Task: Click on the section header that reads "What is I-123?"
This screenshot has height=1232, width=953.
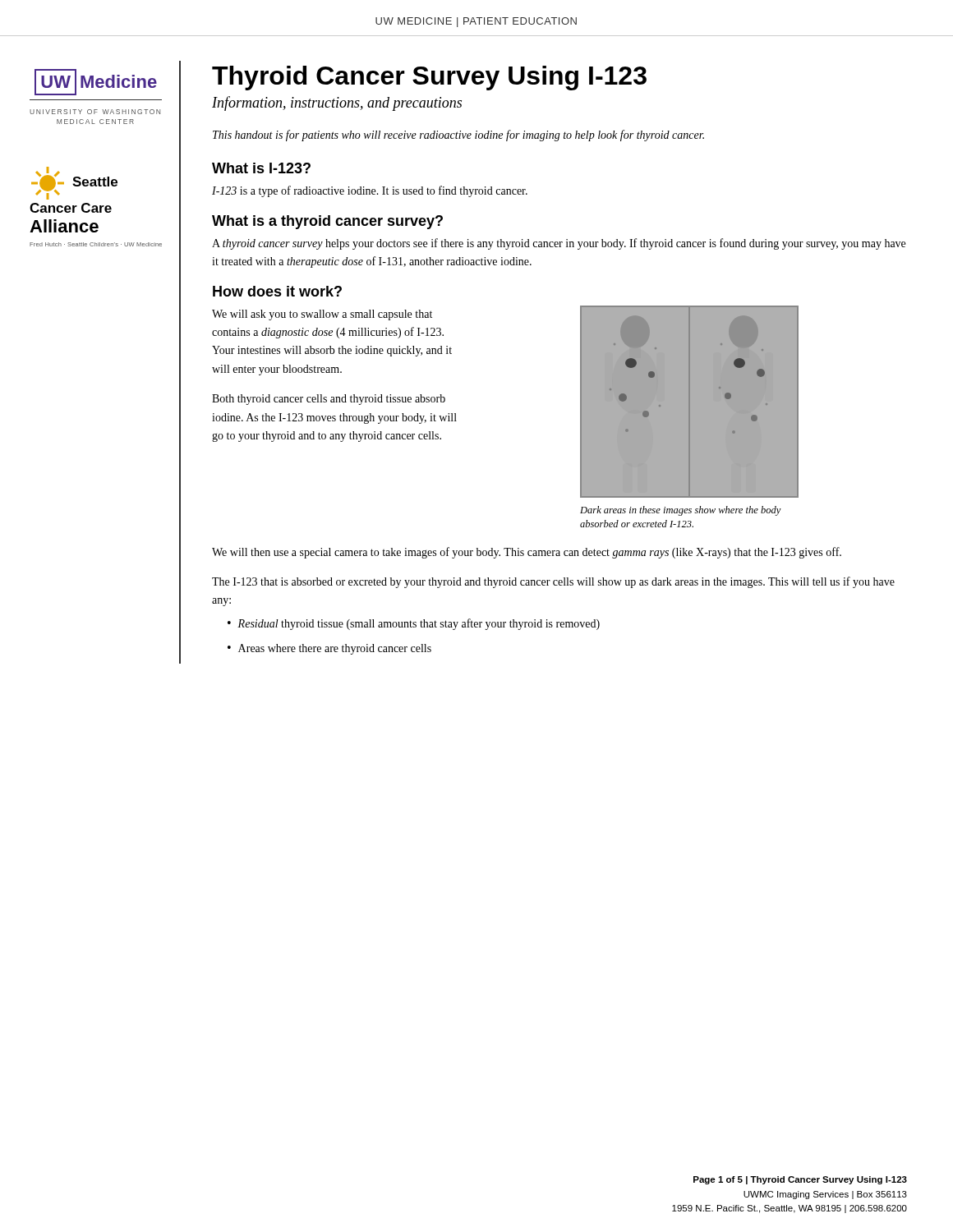Action: click(261, 168)
